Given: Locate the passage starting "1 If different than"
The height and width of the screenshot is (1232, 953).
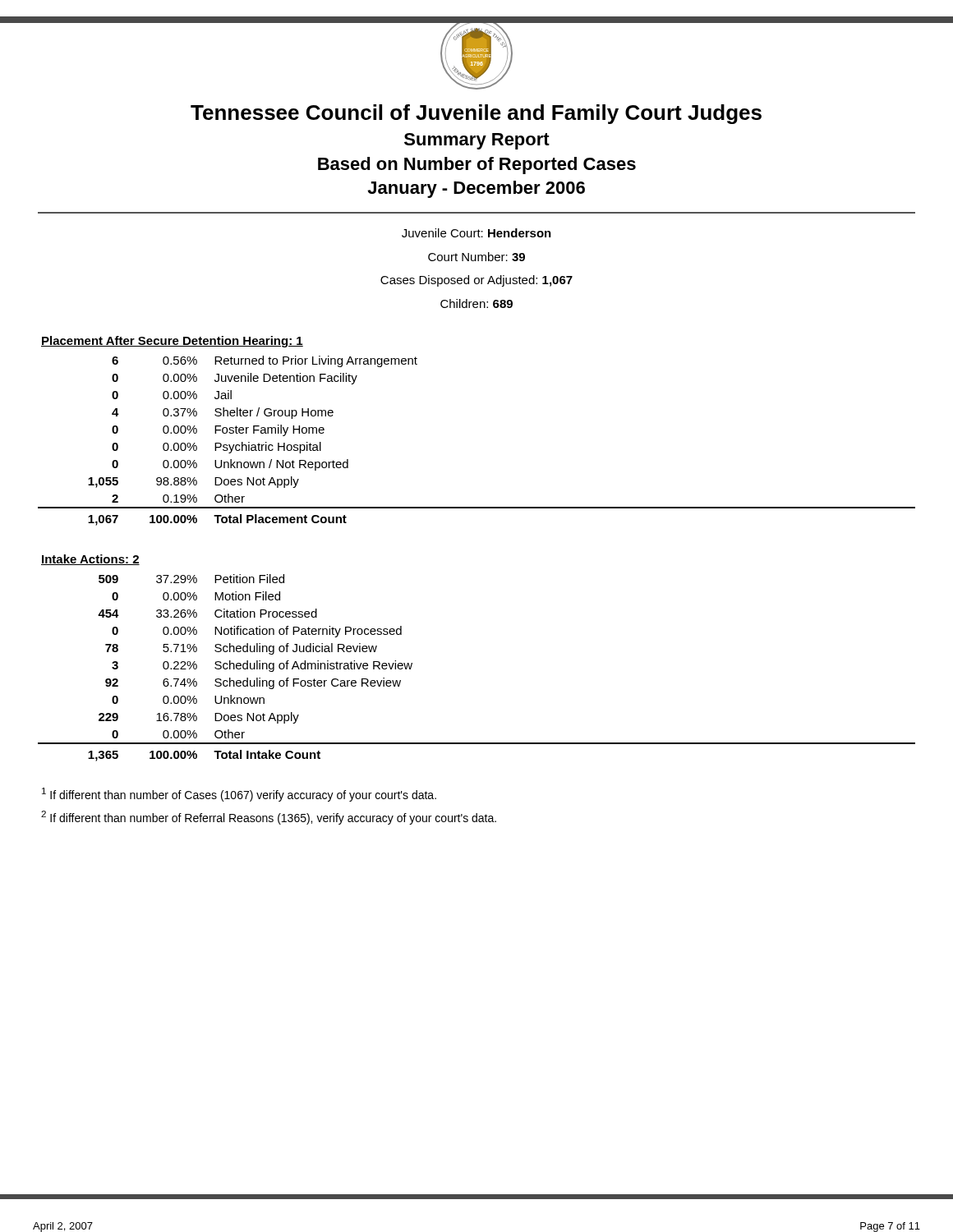Looking at the screenshot, I should click(239, 793).
